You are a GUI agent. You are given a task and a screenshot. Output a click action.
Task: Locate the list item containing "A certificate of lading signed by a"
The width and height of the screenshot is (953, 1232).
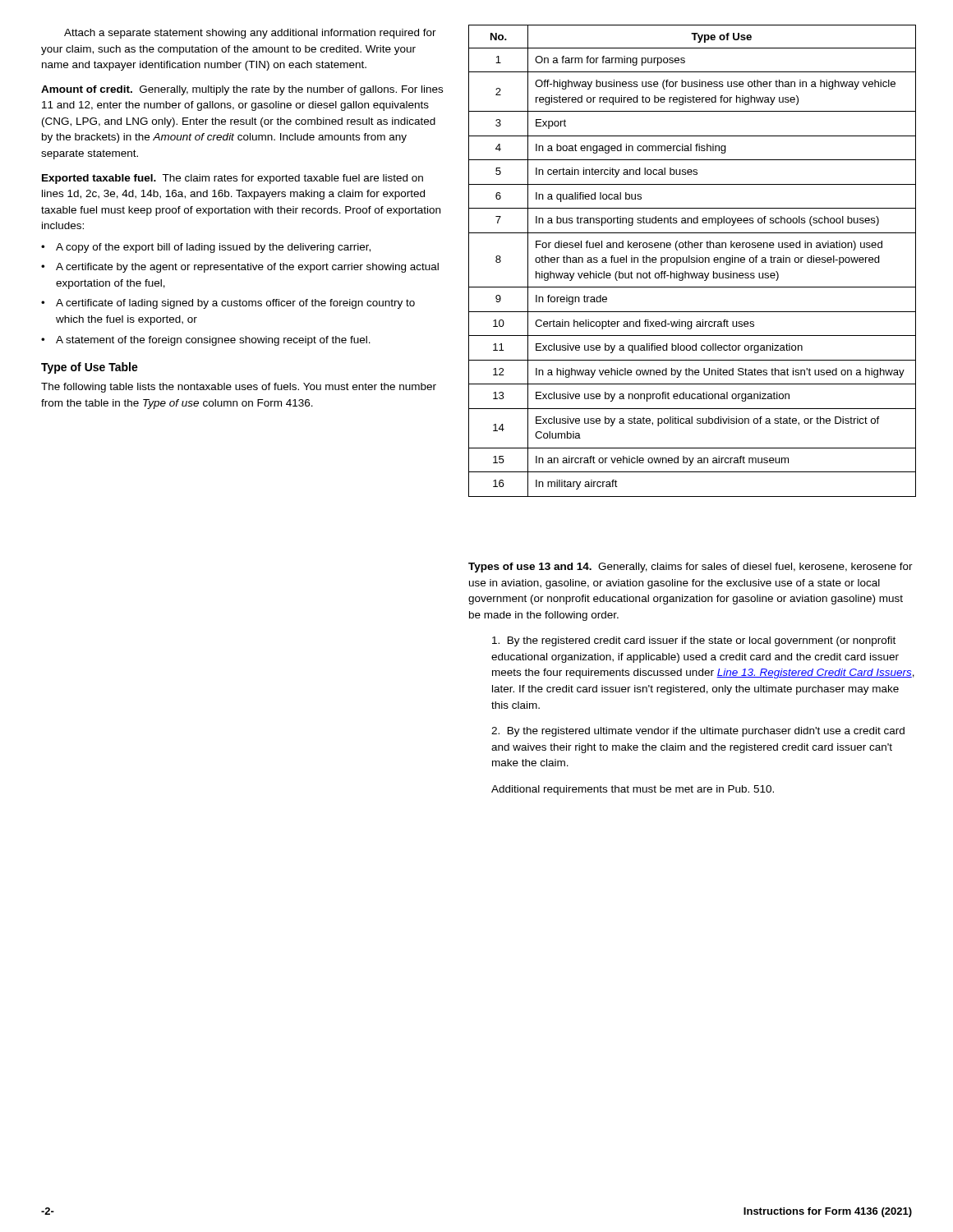tap(235, 311)
